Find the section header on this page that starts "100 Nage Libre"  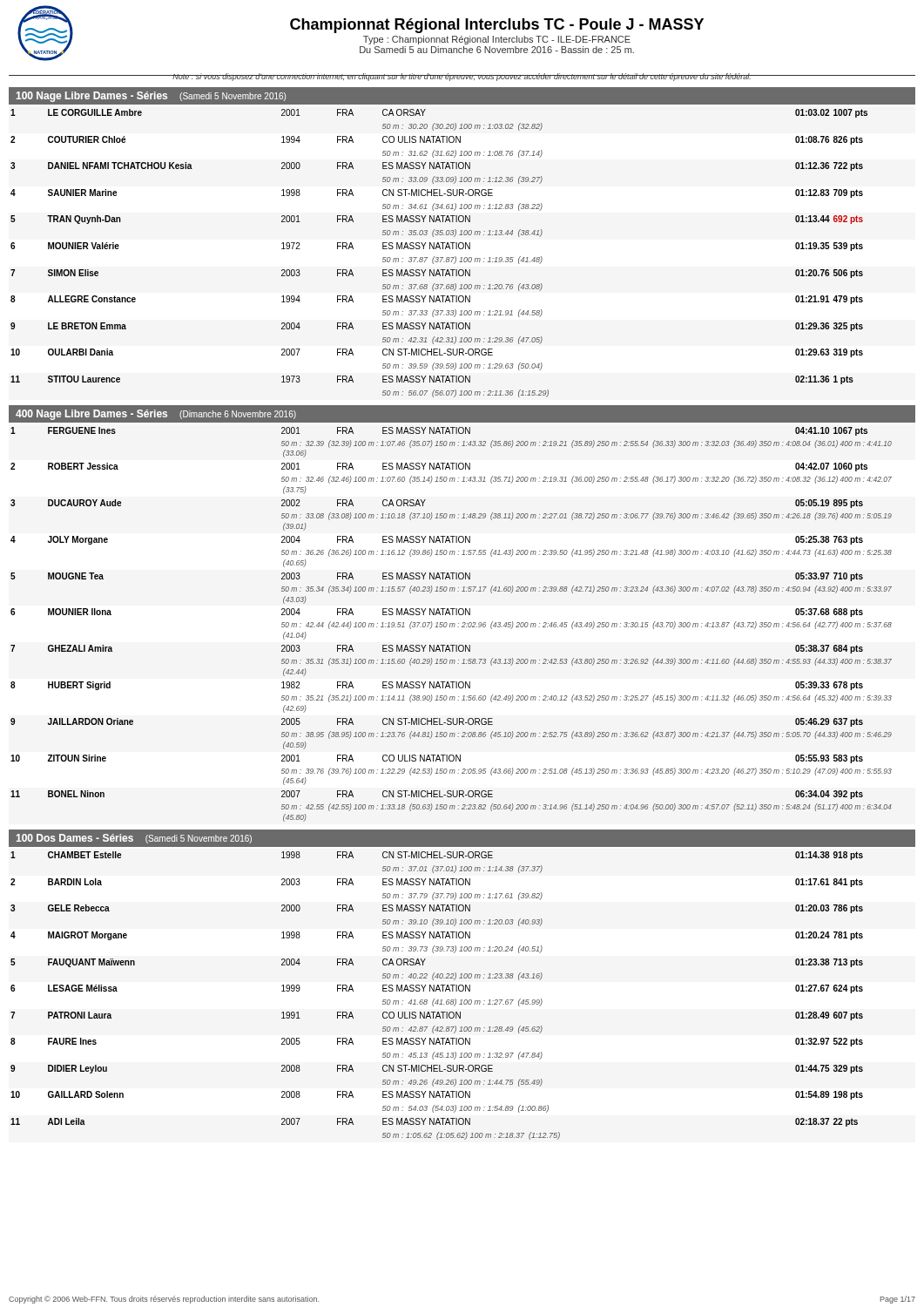[151, 96]
